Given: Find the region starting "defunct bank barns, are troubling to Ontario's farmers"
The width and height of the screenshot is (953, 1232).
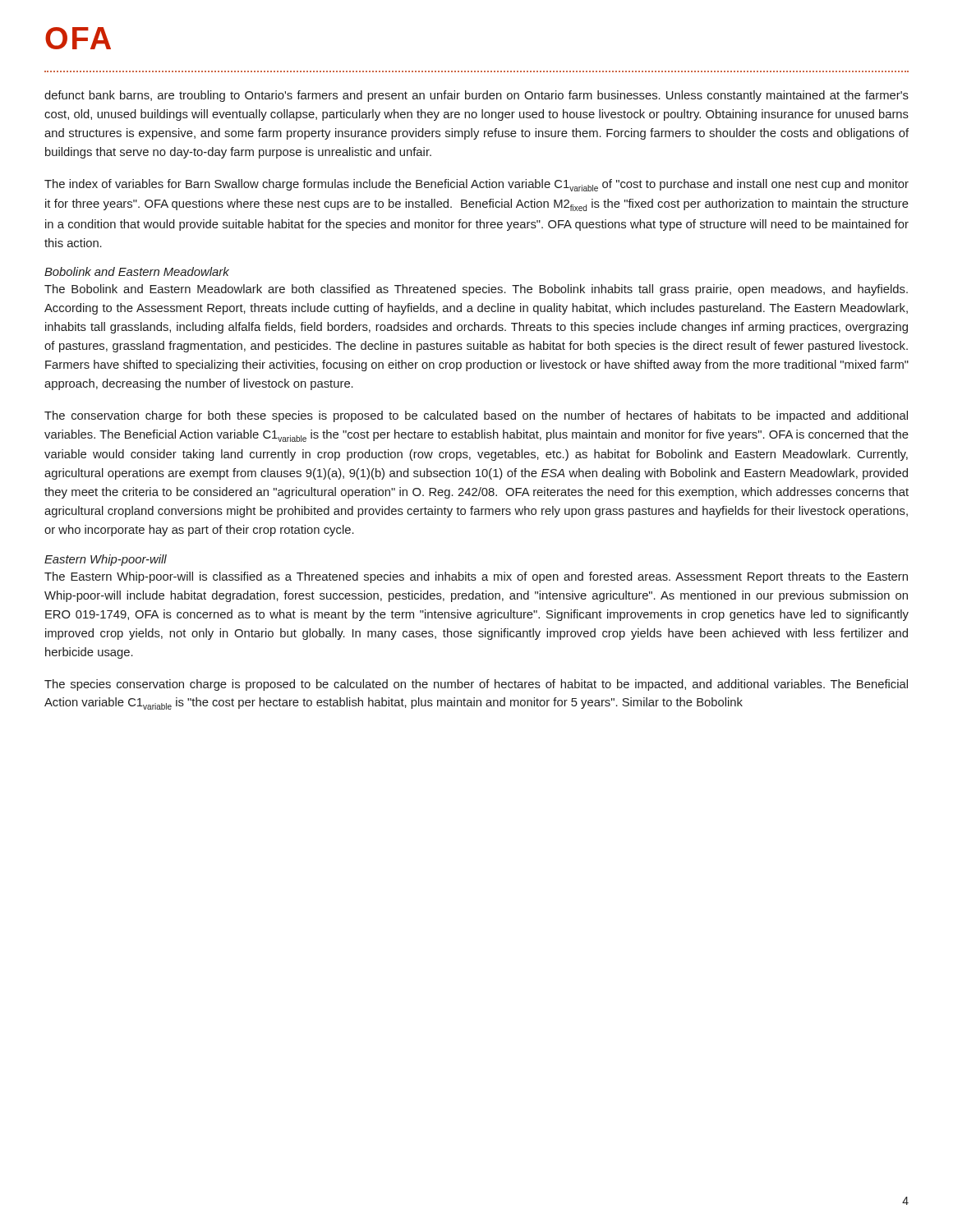Looking at the screenshot, I should pos(476,124).
